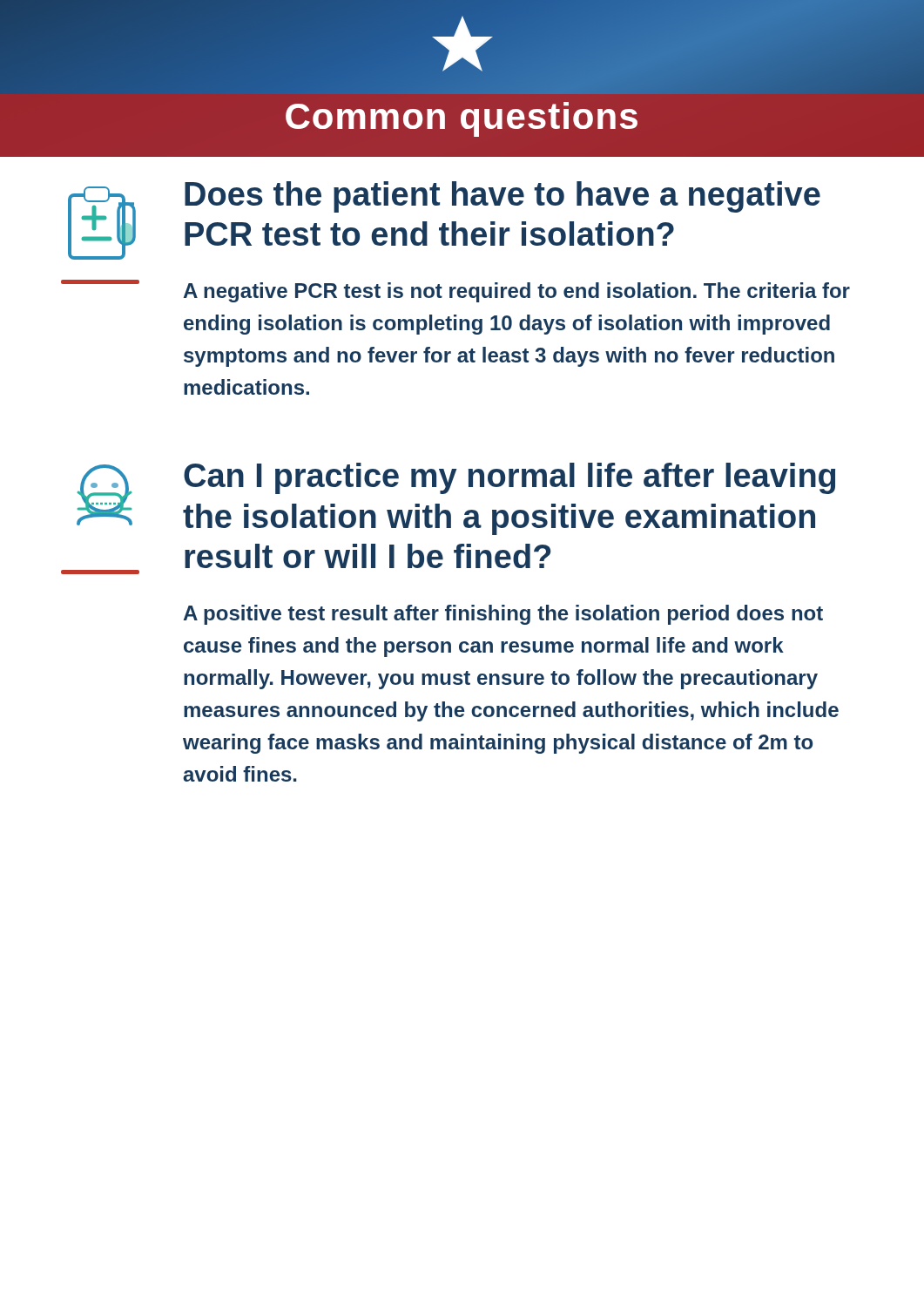Point to the block starting "A positive test result"
Image resolution: width=924 pixels, height=1307 pixels.
(511, 694)
